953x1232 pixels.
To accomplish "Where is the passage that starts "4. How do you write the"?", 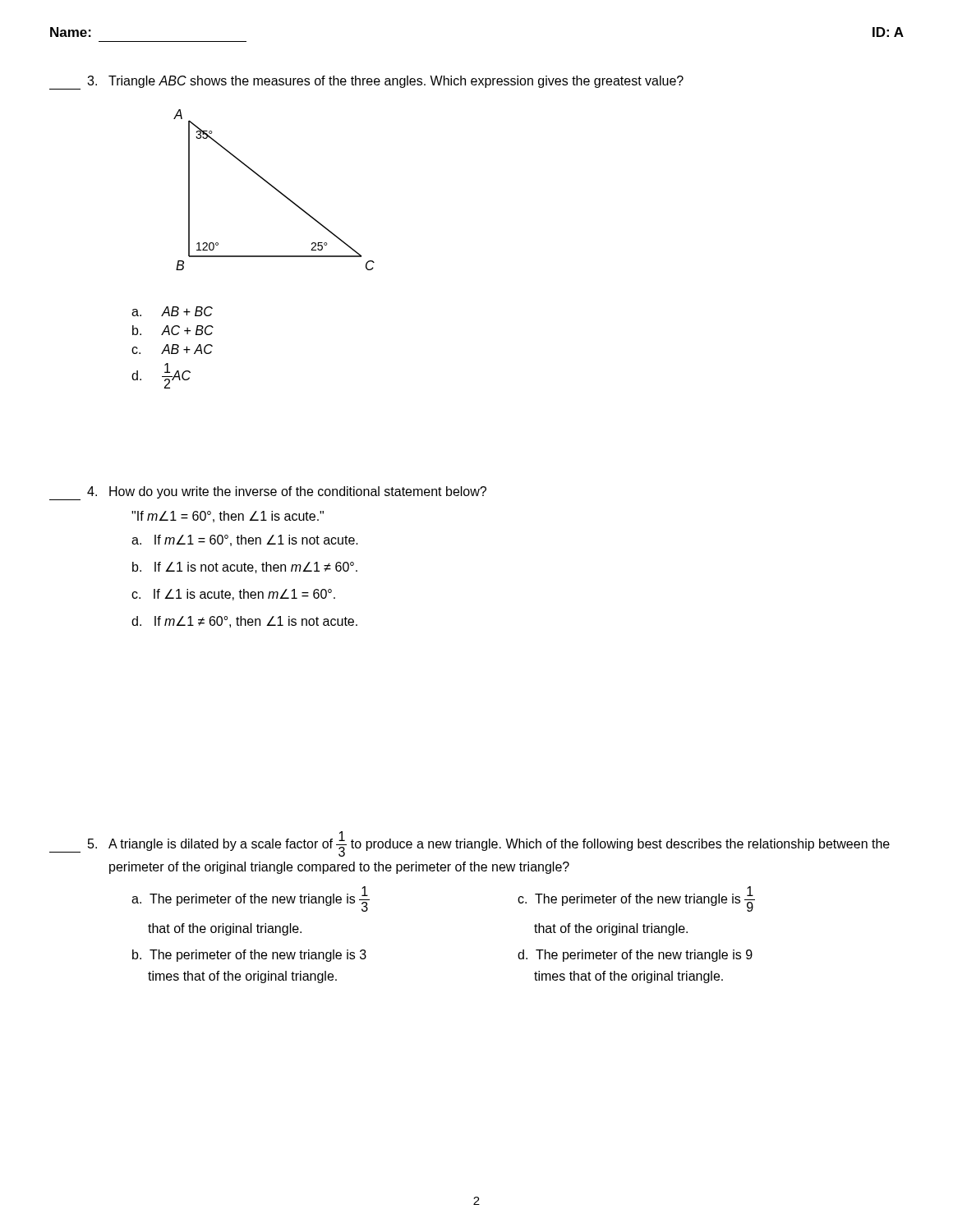I will 268,492.
